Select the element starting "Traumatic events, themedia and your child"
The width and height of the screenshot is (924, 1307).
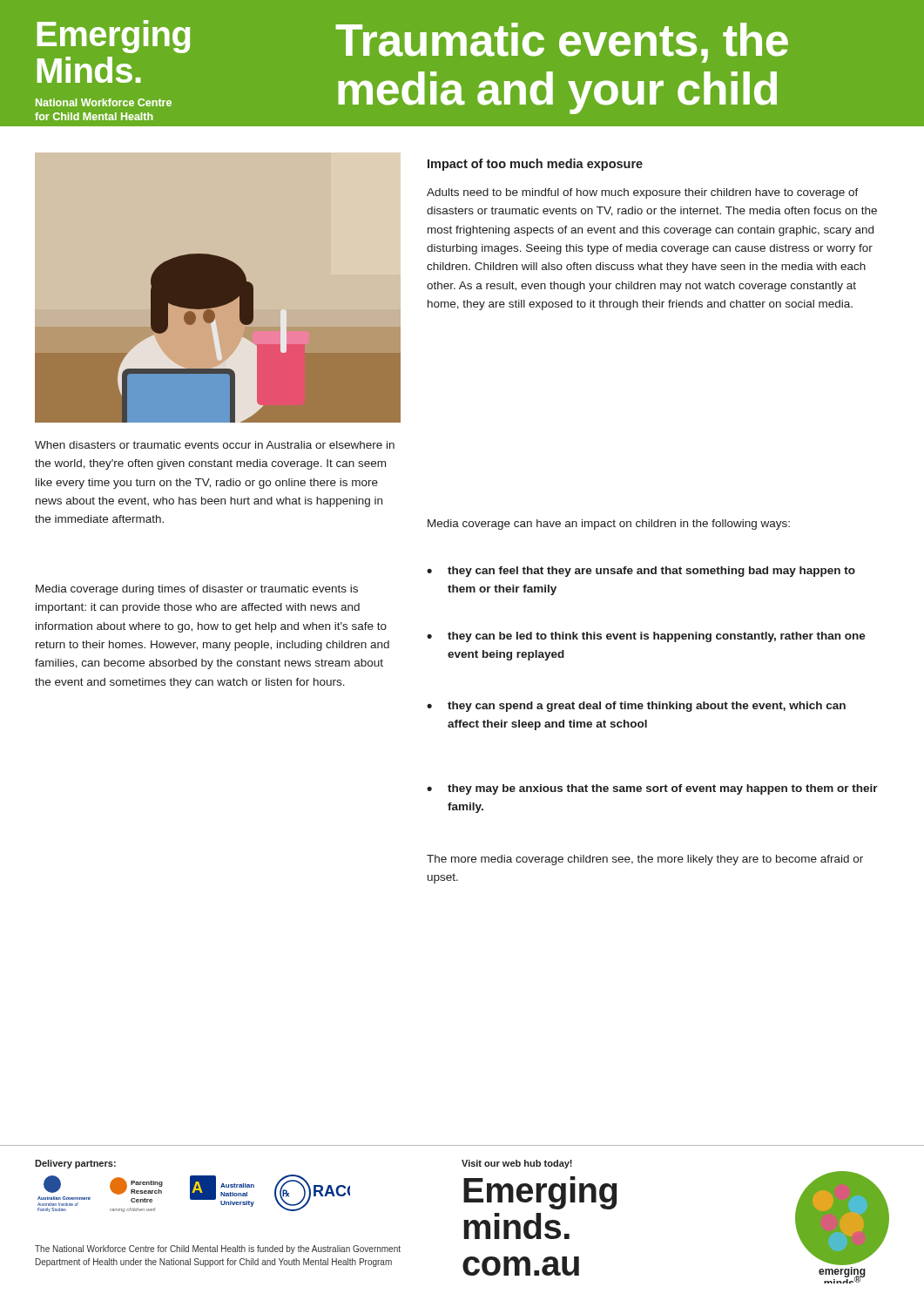[562, 65]
